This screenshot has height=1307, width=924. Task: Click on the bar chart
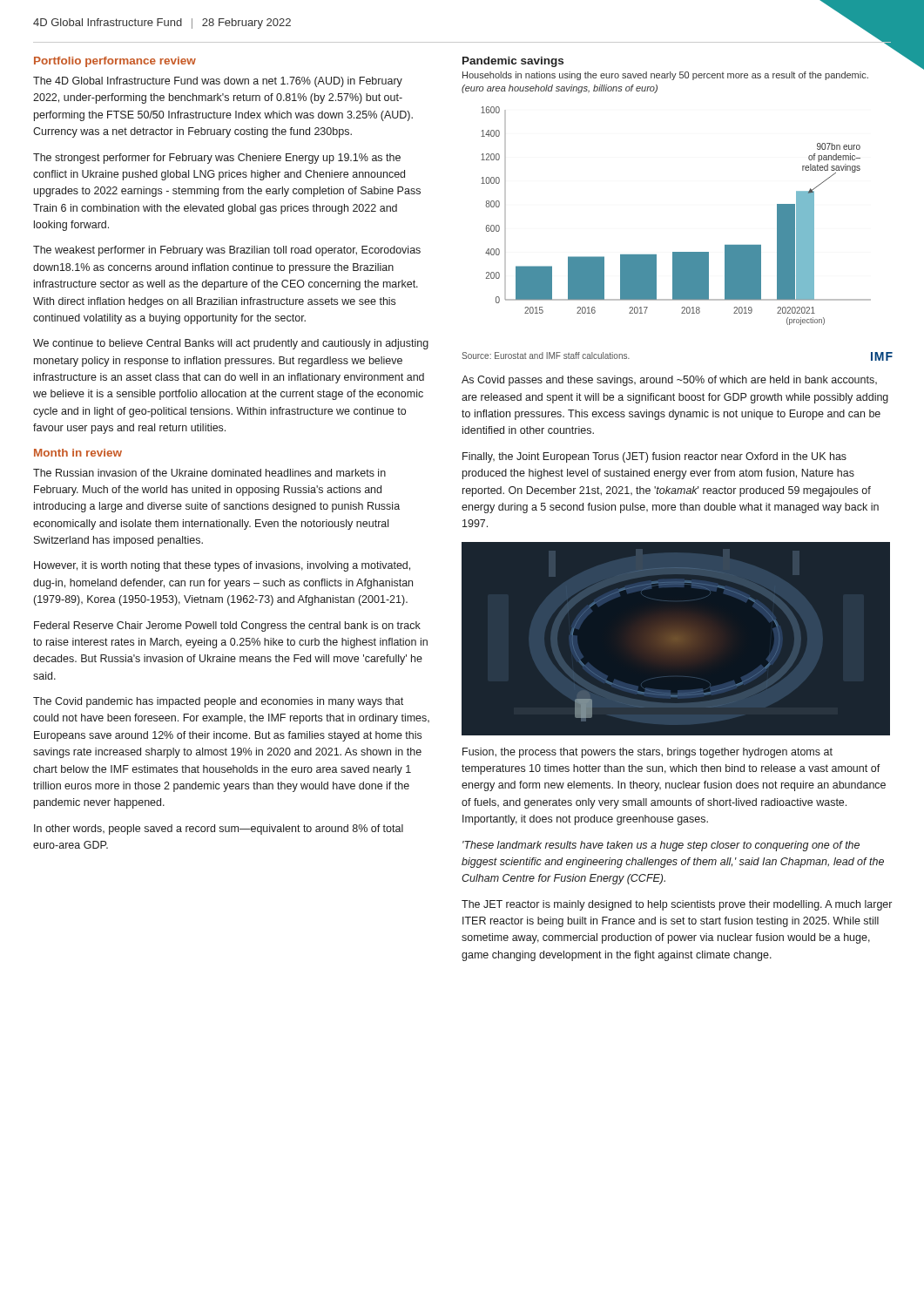click(x=678, y=223)
